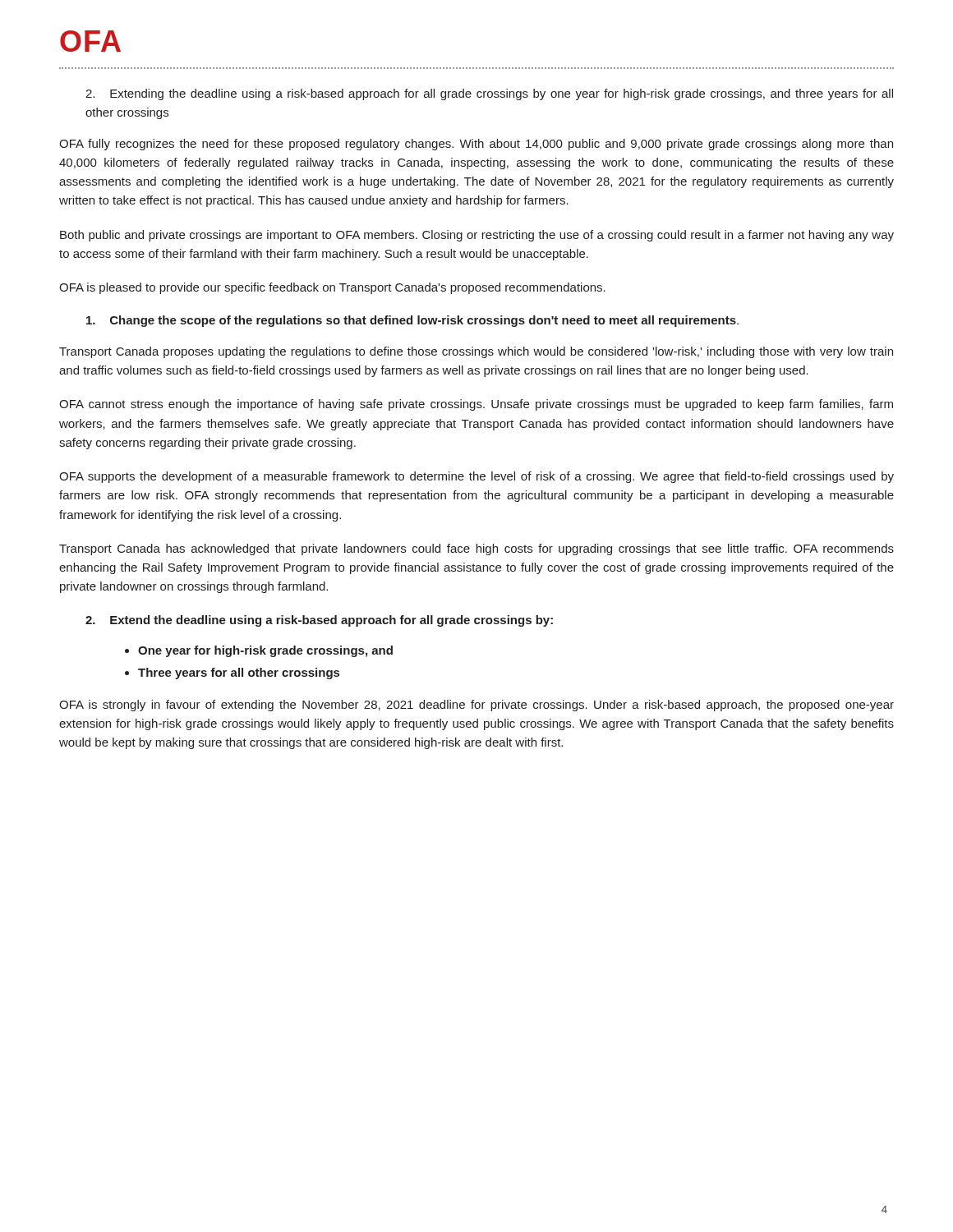Point to the region starting "OFA is pleased to provide"

pos(333,287)
